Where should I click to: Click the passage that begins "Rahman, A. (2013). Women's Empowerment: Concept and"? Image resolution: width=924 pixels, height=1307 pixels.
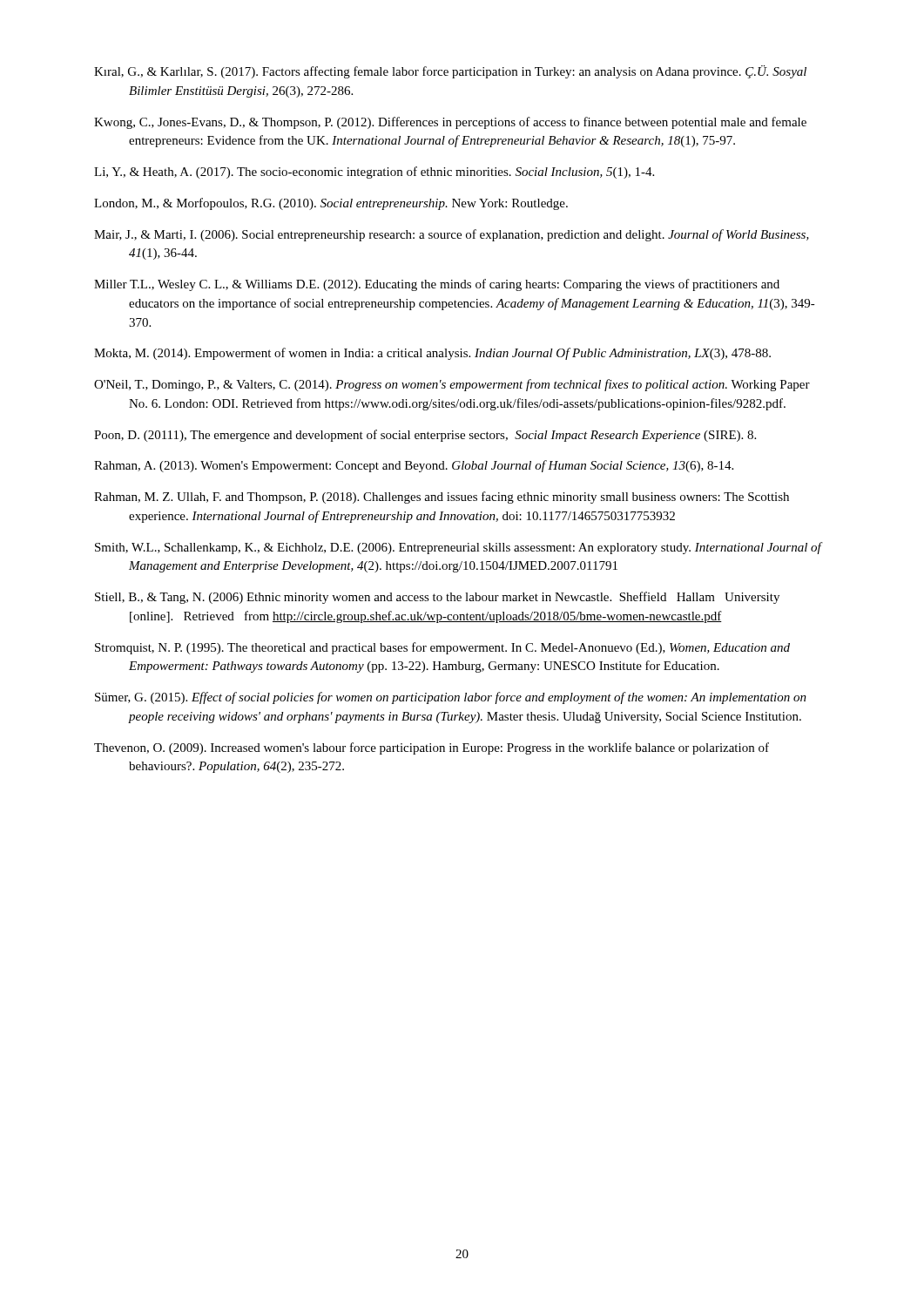(x=414, y=465)
